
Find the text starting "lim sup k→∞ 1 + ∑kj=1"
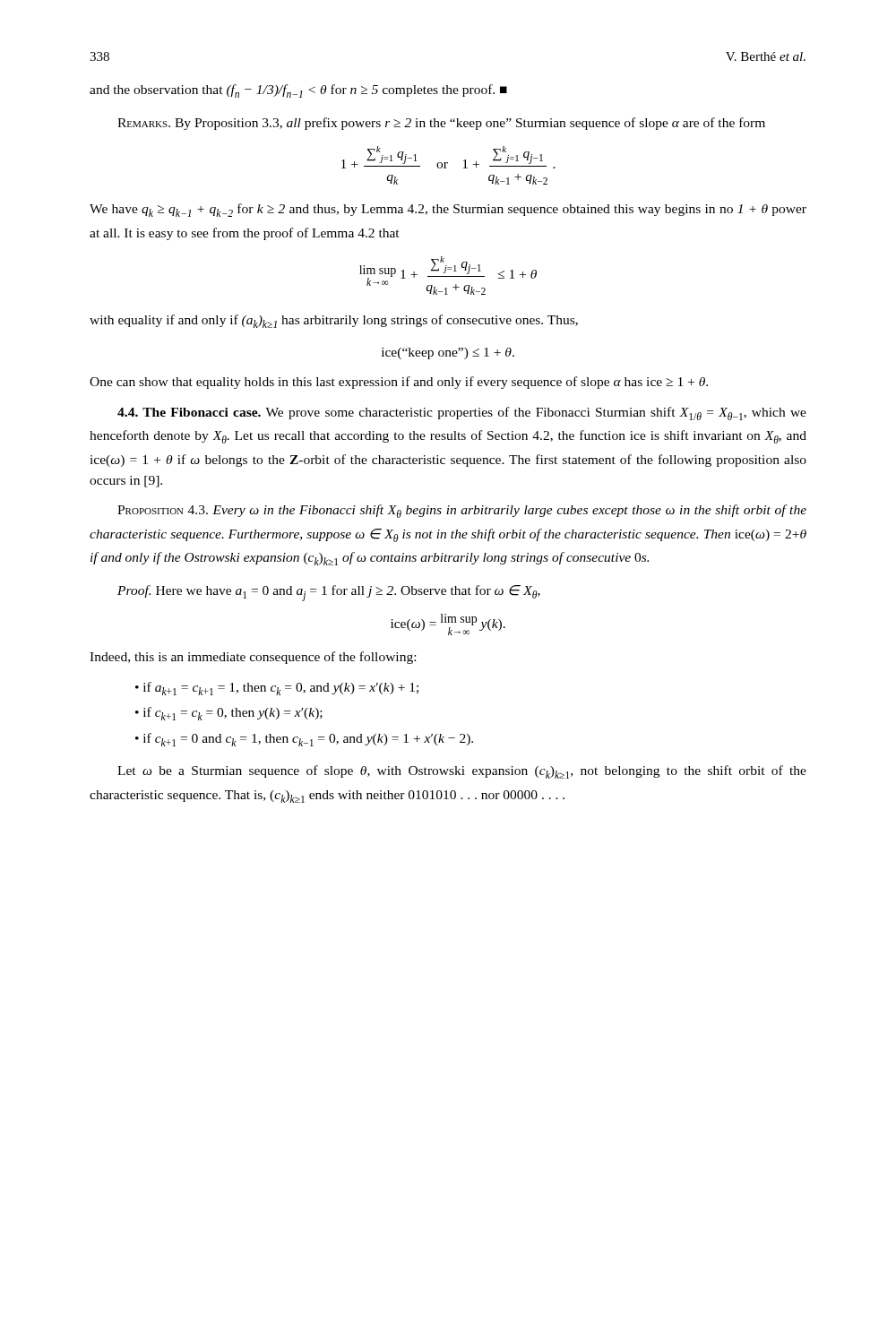coord(448,276)
